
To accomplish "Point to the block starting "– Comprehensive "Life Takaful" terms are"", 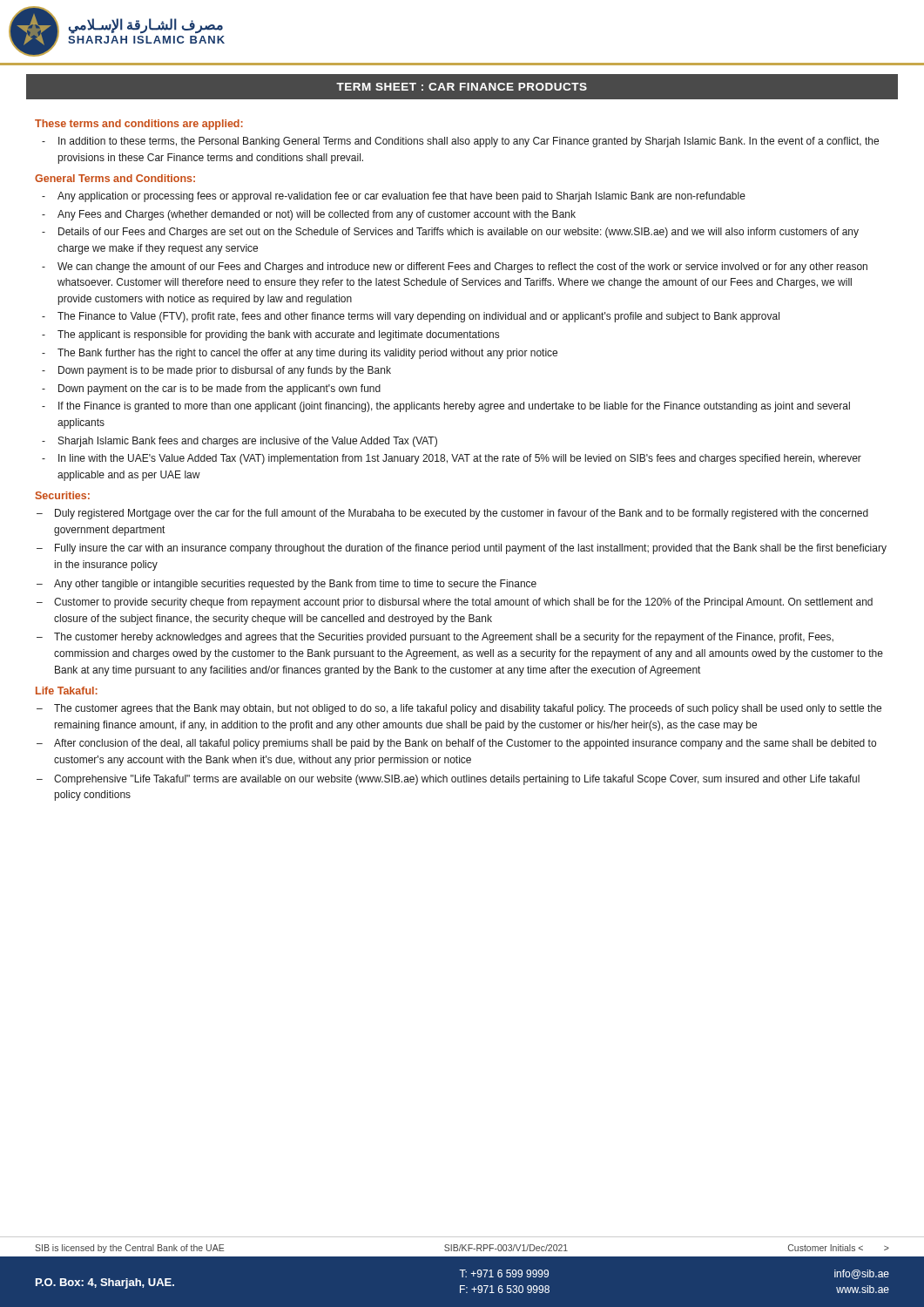I will pos(462,787).
